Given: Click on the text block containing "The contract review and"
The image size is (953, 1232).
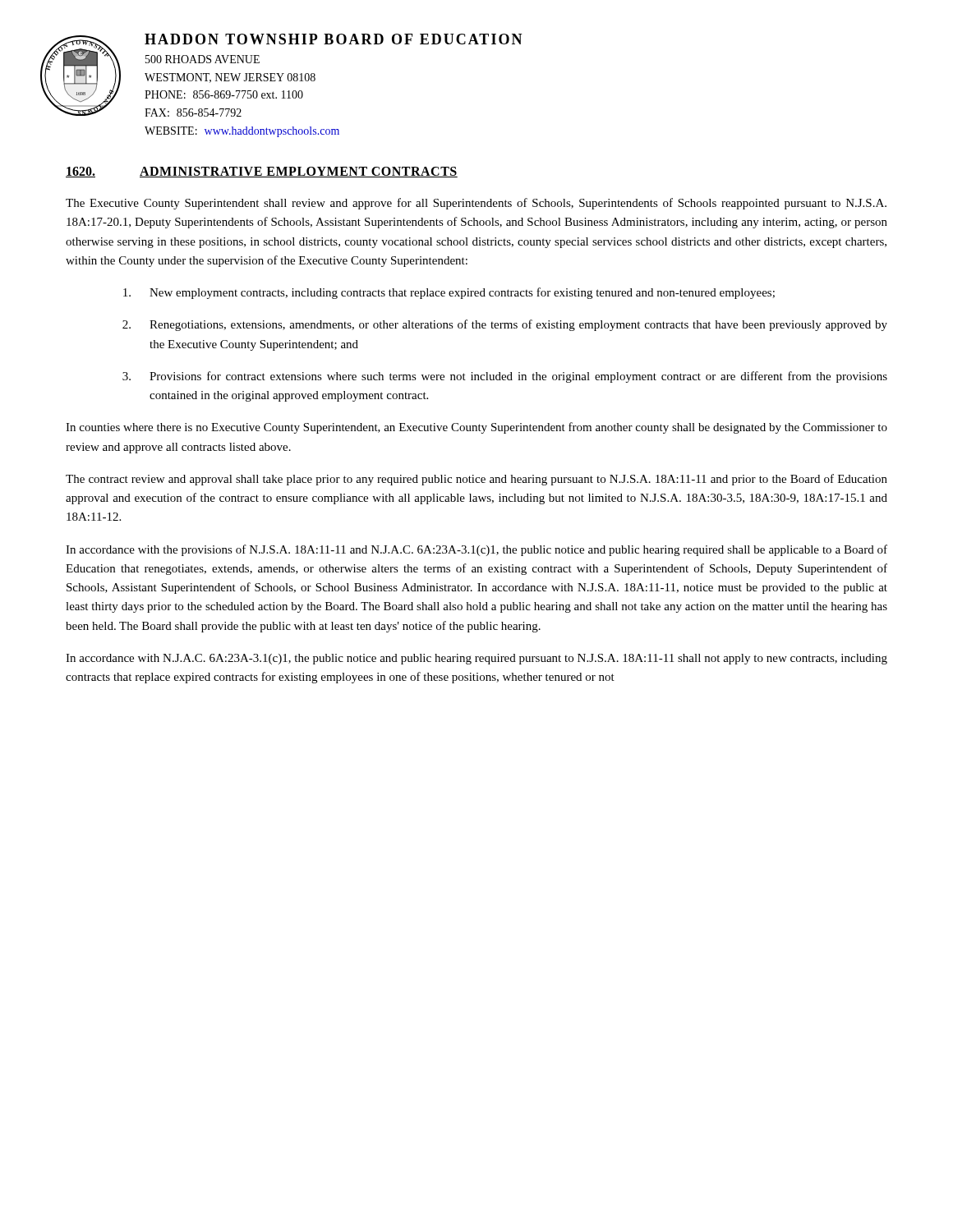Looking at the screenshot, I should (x=476, y=498).
